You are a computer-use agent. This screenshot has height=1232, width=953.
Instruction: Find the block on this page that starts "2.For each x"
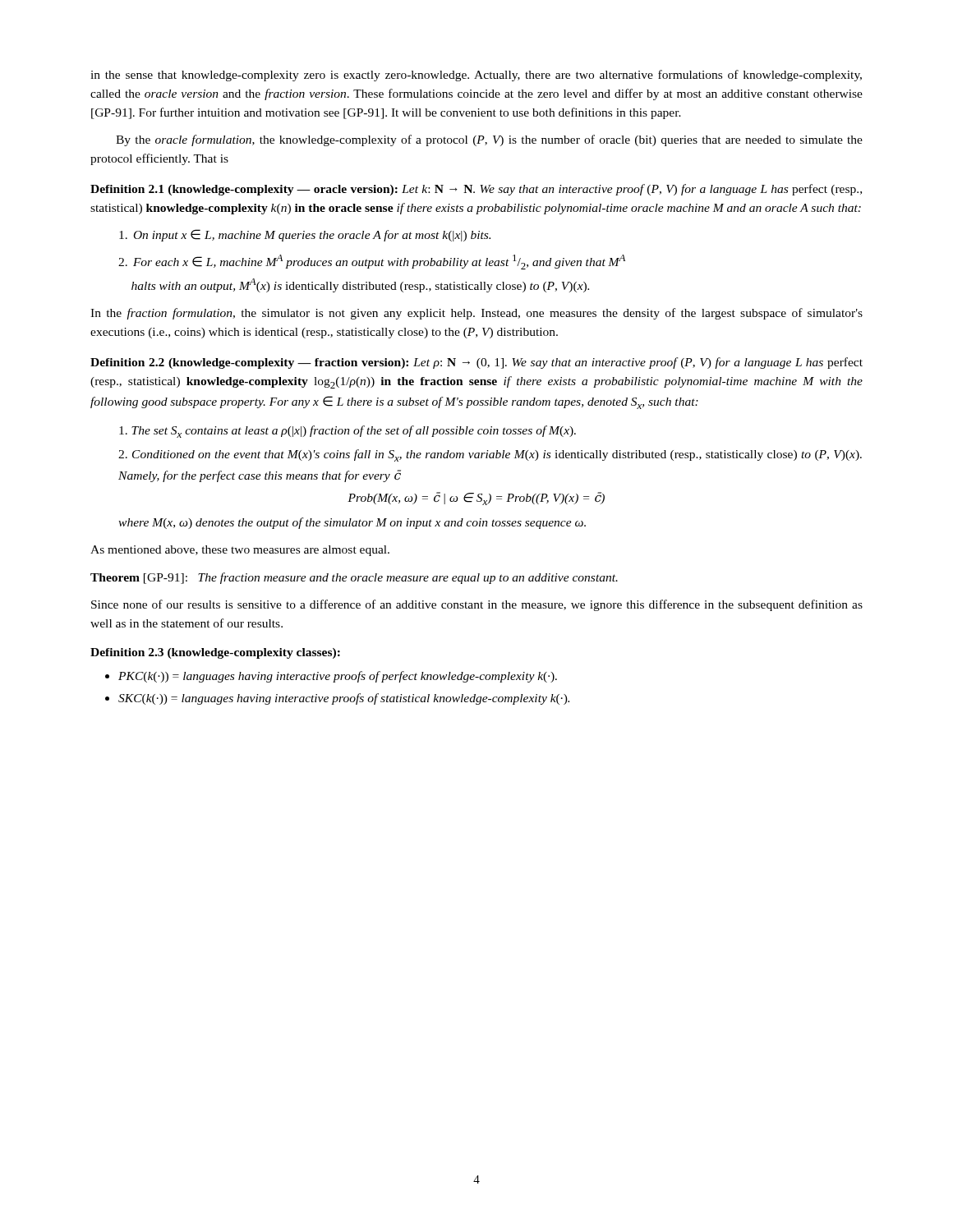(x=476, y=272)
